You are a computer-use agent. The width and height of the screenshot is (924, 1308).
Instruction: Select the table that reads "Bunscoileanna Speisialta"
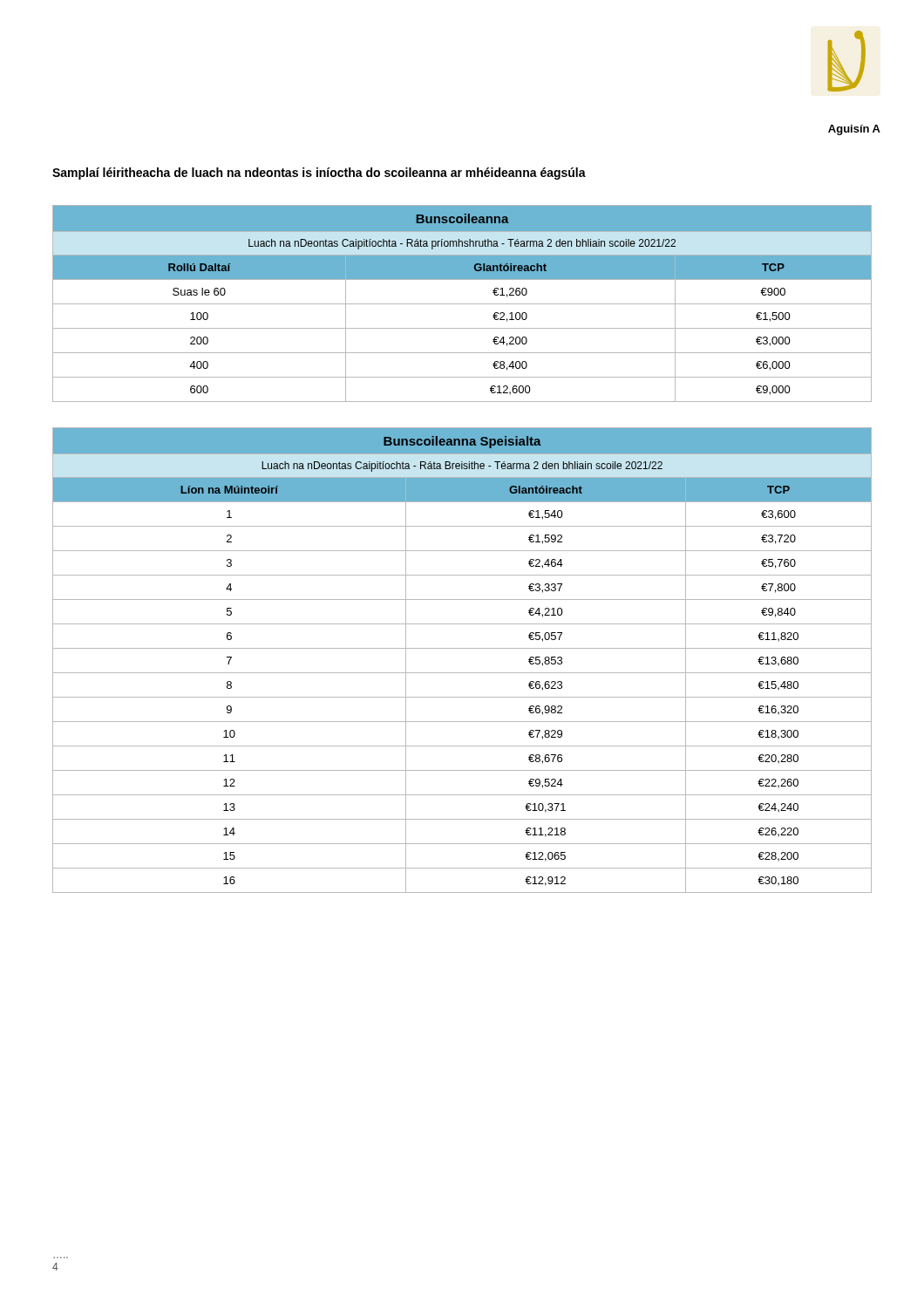click(462, 660)
